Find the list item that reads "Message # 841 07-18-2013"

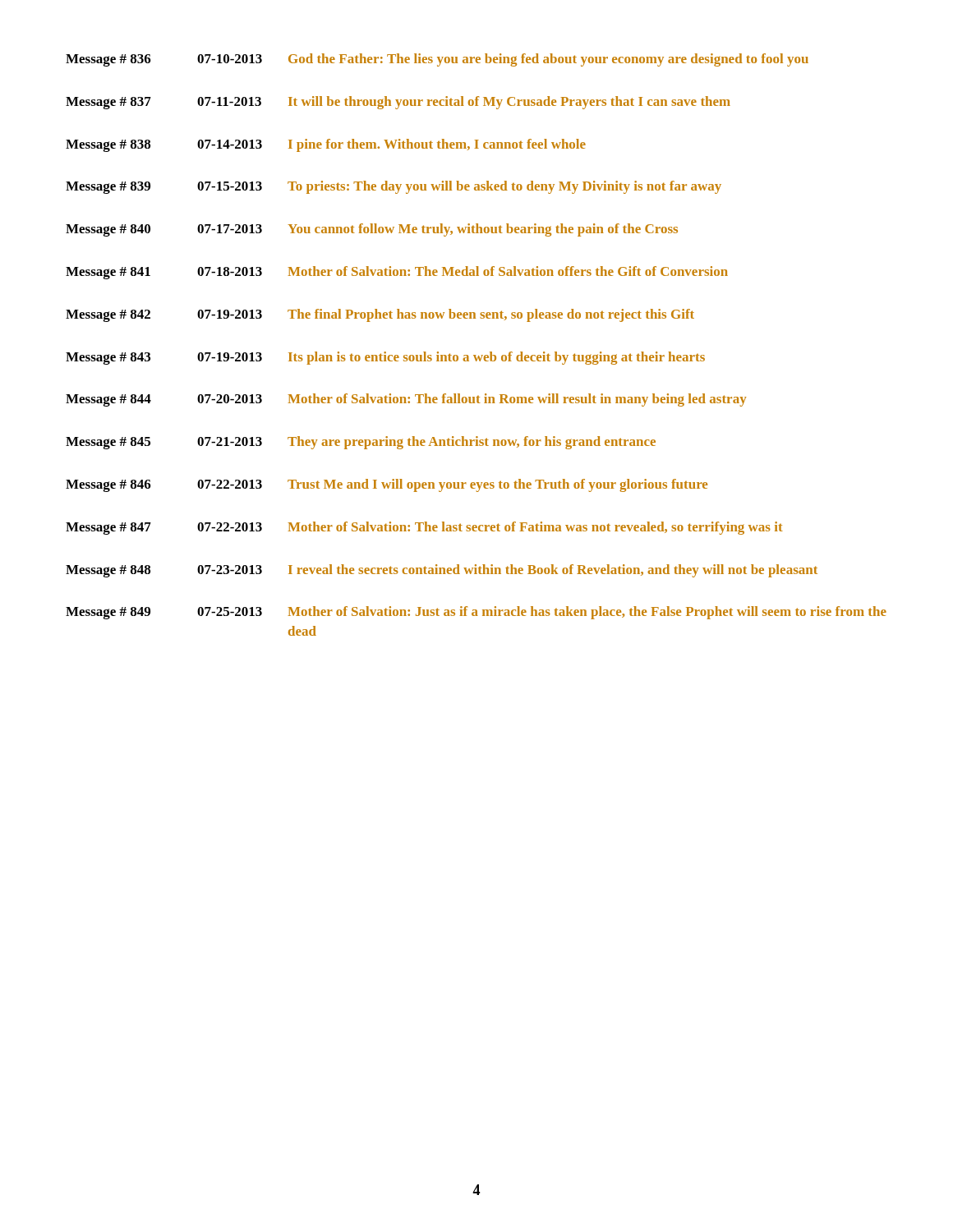click(476, 272)
